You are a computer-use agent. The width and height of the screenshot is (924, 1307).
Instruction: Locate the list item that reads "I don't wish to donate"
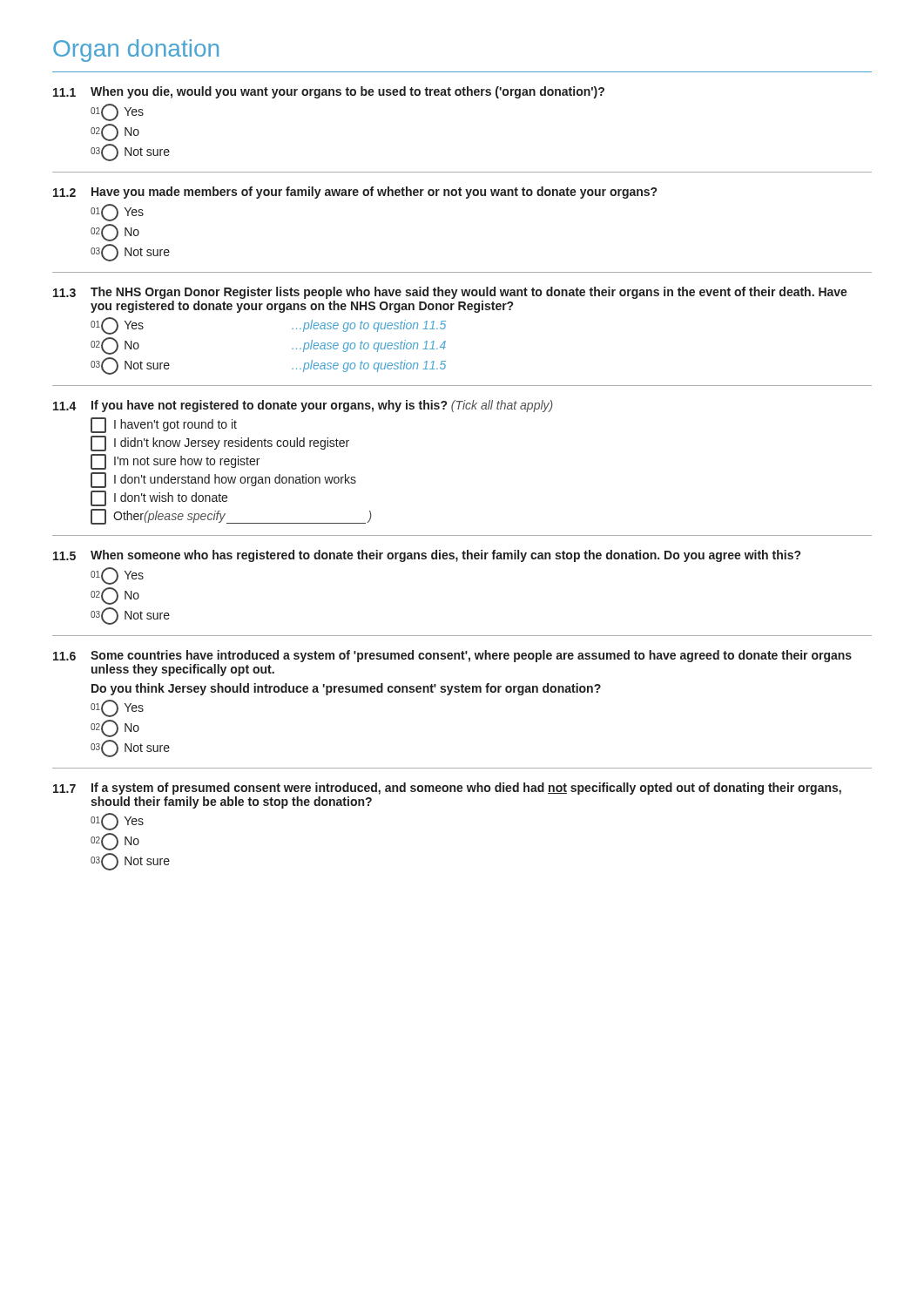pyautogui.click(x=159, y=498)
